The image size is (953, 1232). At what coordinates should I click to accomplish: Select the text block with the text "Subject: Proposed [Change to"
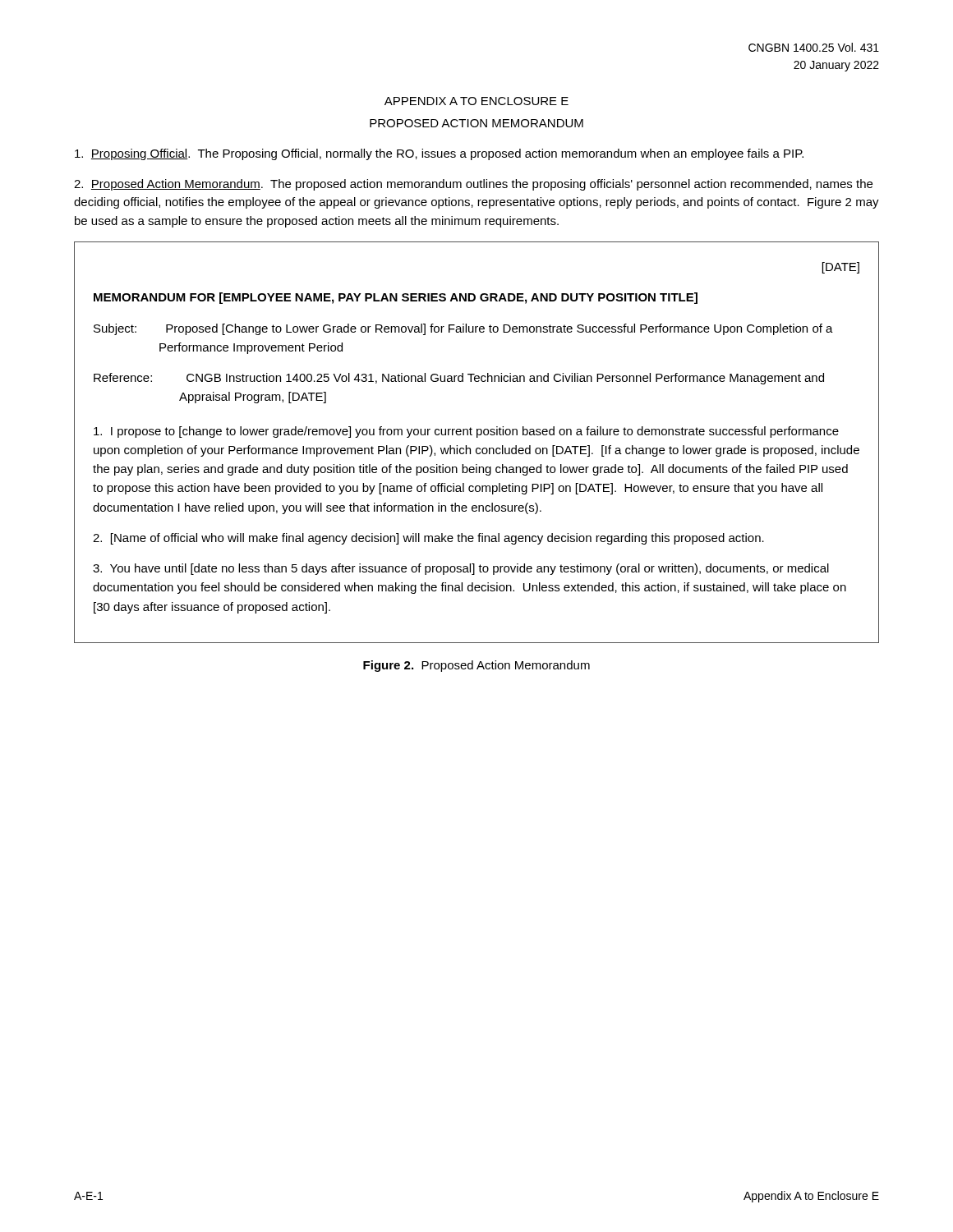[476, 337]
